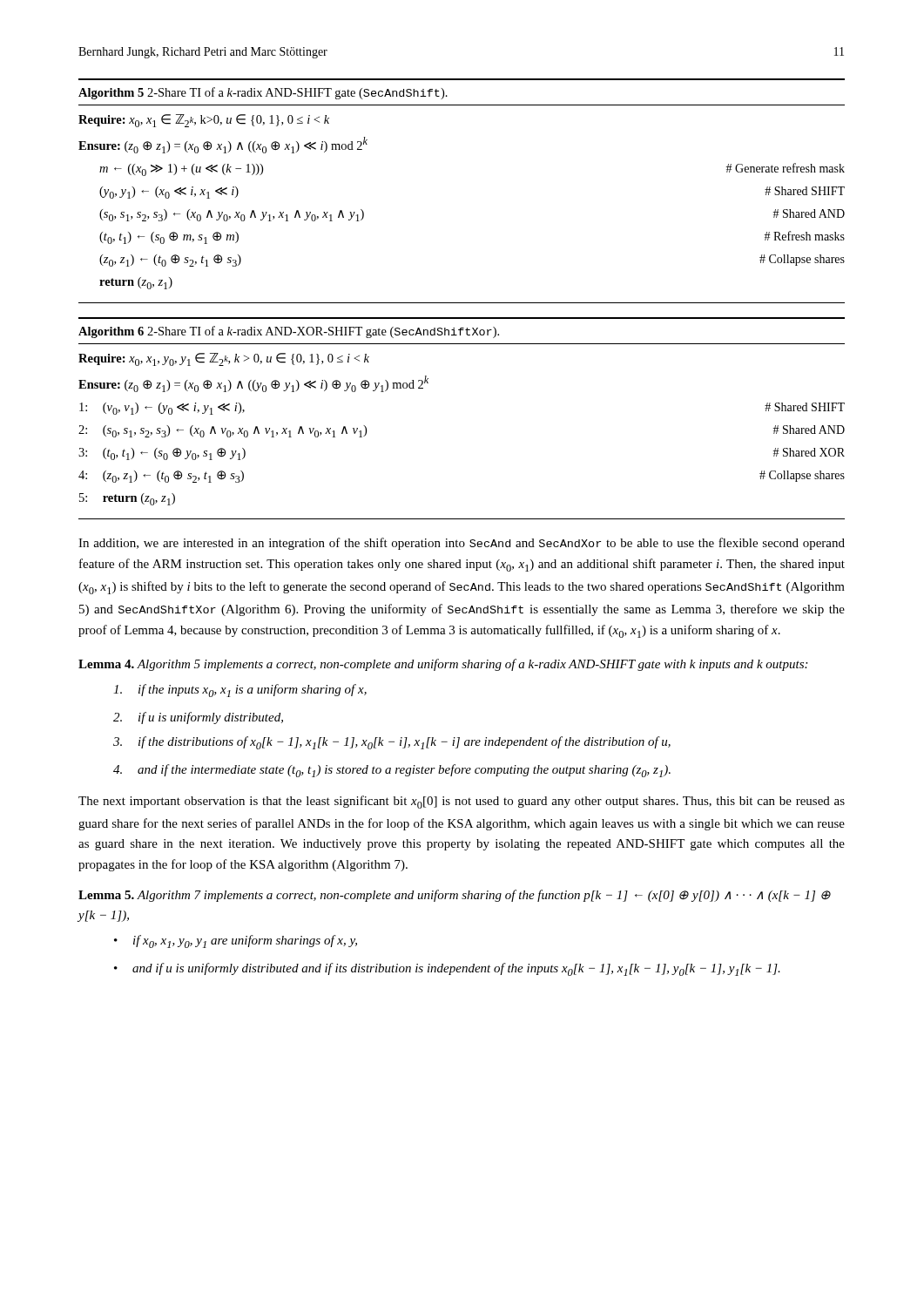Image resolution: width=924 pixels, height=1307 pixels.
Task: Click on the passage starting "3. if the distributions of x0[k"
Action: [x=479, y=743]
